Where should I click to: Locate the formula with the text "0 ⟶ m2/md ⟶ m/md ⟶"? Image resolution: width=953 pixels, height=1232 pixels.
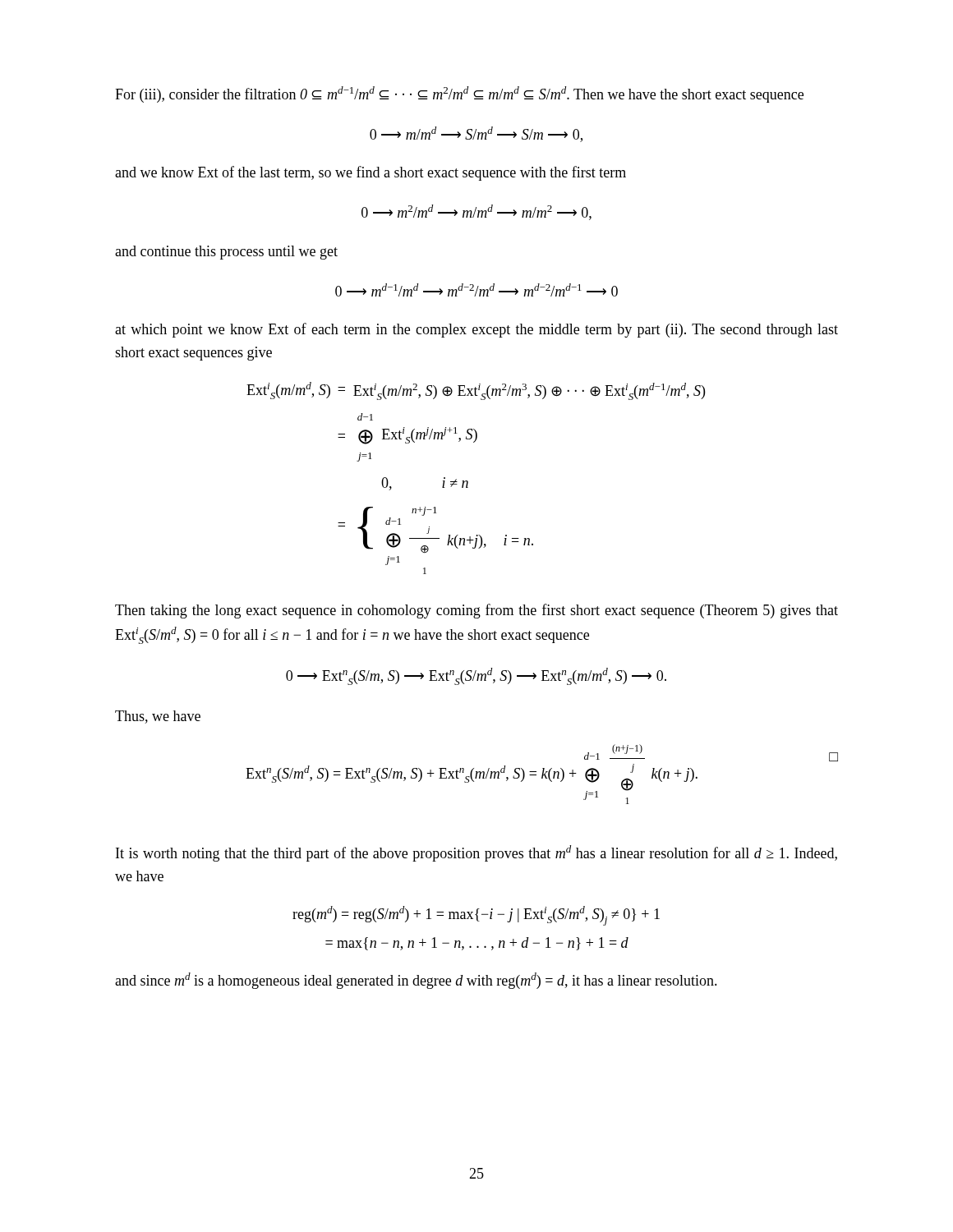pyautogui.click(x=476, y=212)
